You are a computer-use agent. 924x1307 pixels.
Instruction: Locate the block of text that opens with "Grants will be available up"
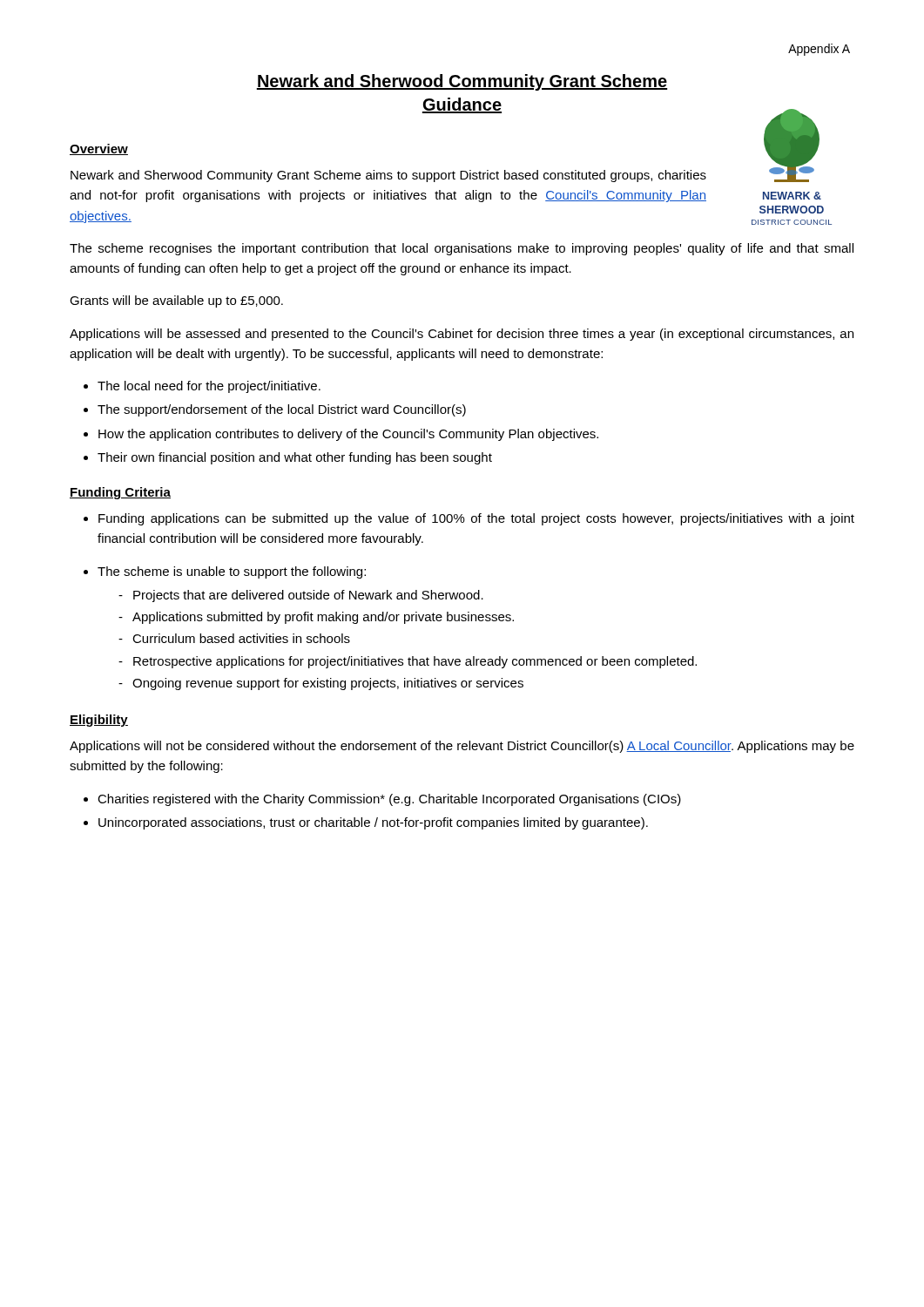[x=177, y=300]
